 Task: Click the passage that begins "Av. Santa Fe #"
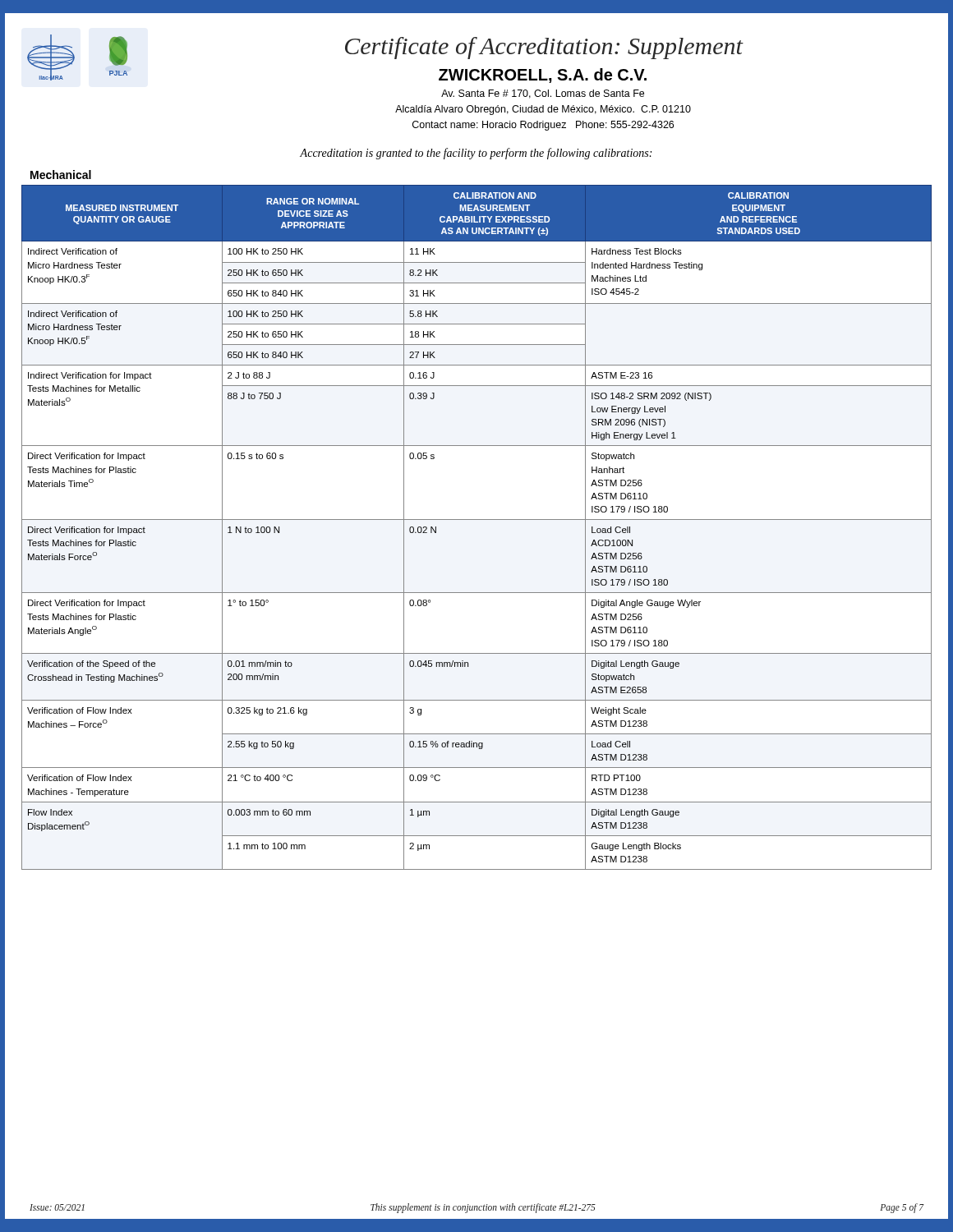(543, 109)
